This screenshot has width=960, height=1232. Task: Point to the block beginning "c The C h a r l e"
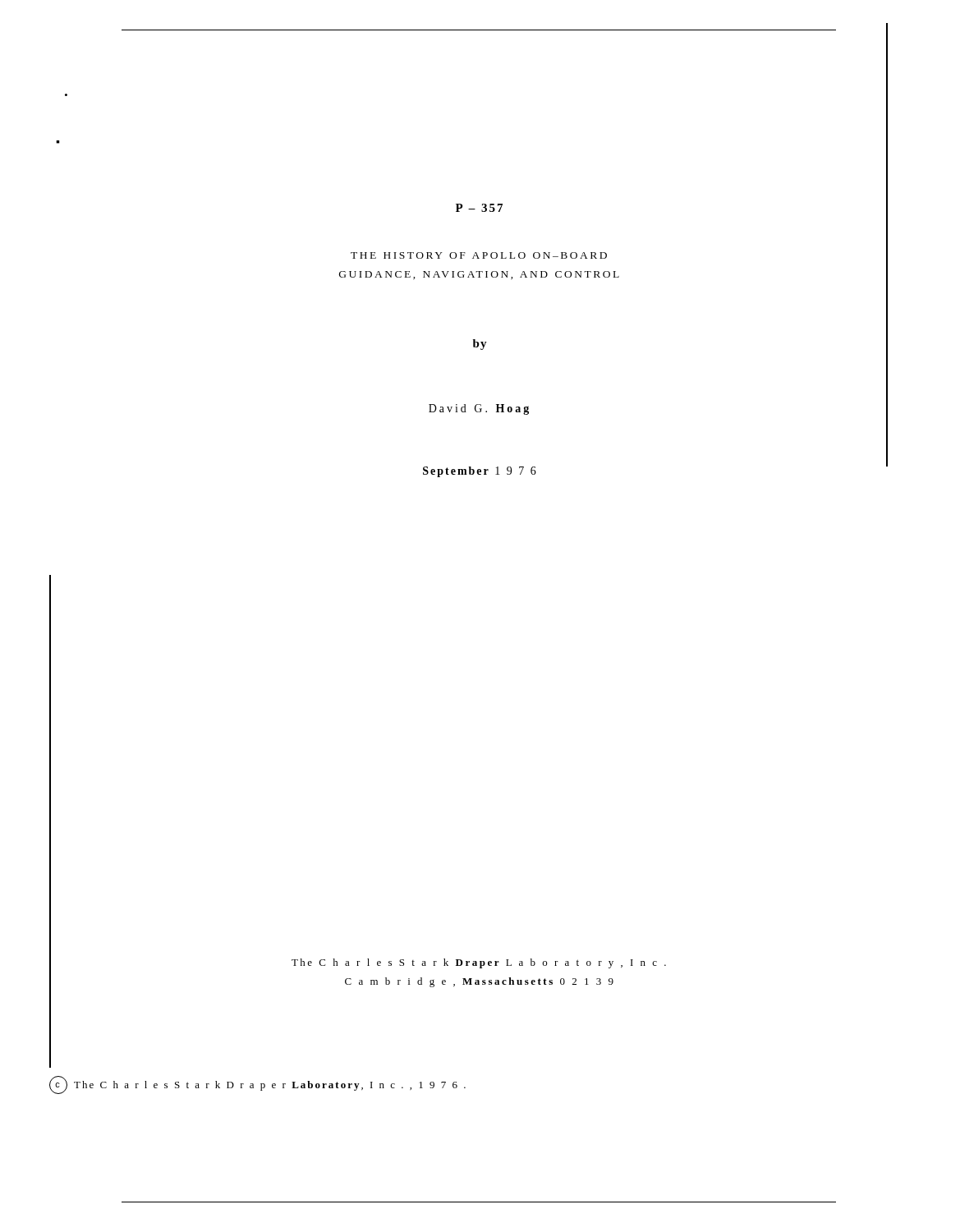pos(258,1085)
